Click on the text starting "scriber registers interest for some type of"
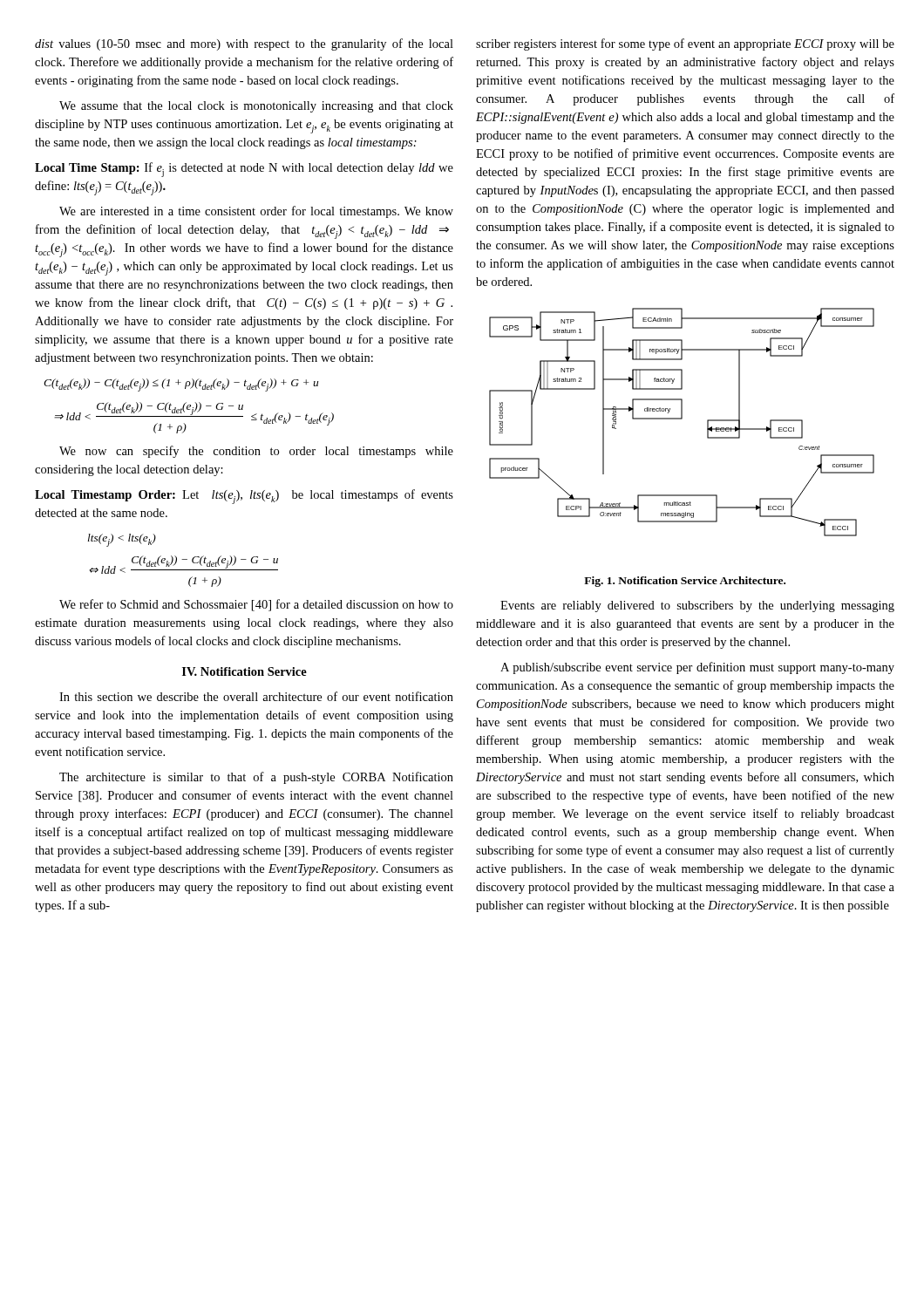Viewport: 924px width, 1308px height. (x=685, y=163)
